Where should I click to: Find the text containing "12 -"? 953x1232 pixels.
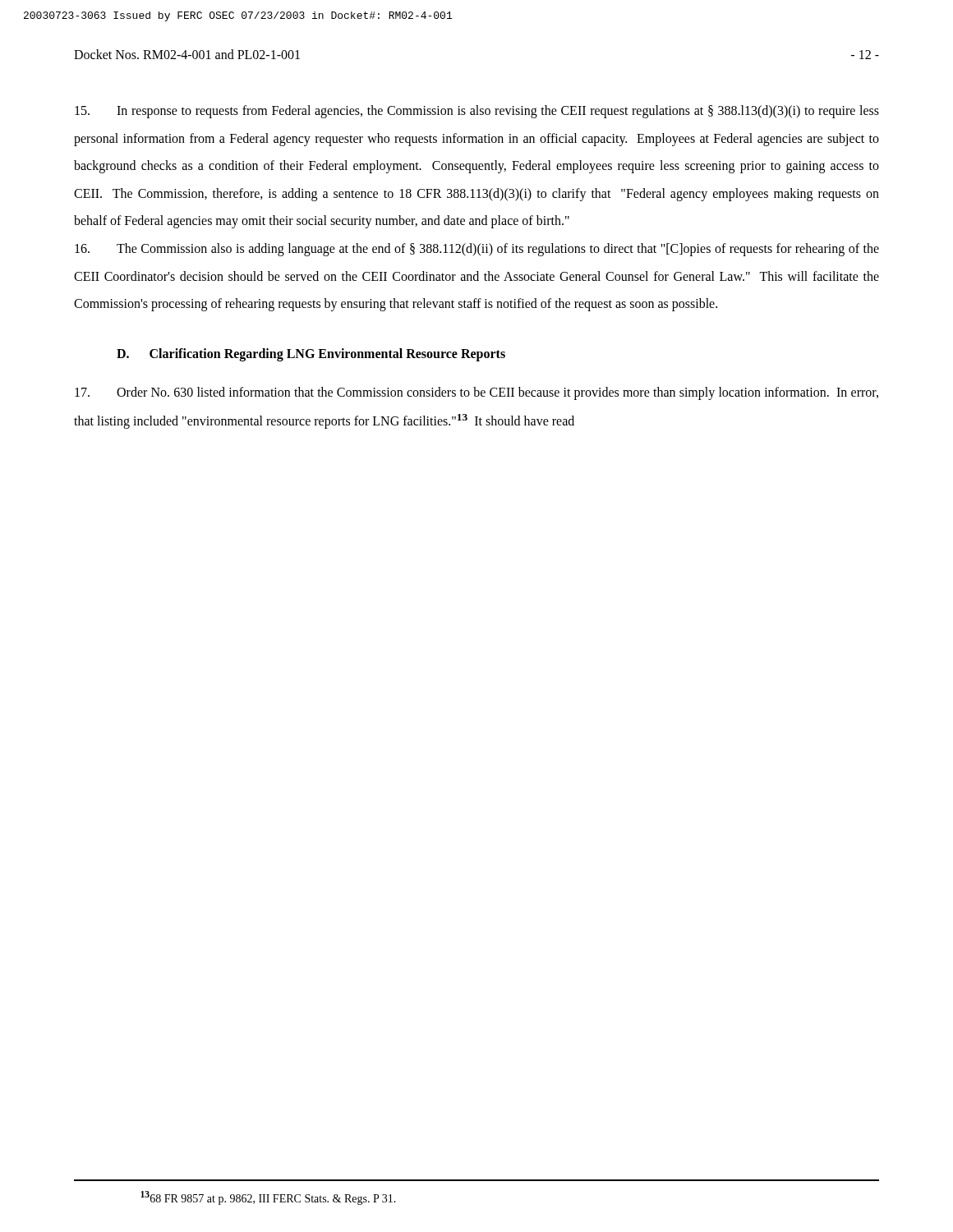(x=865, y=55)
